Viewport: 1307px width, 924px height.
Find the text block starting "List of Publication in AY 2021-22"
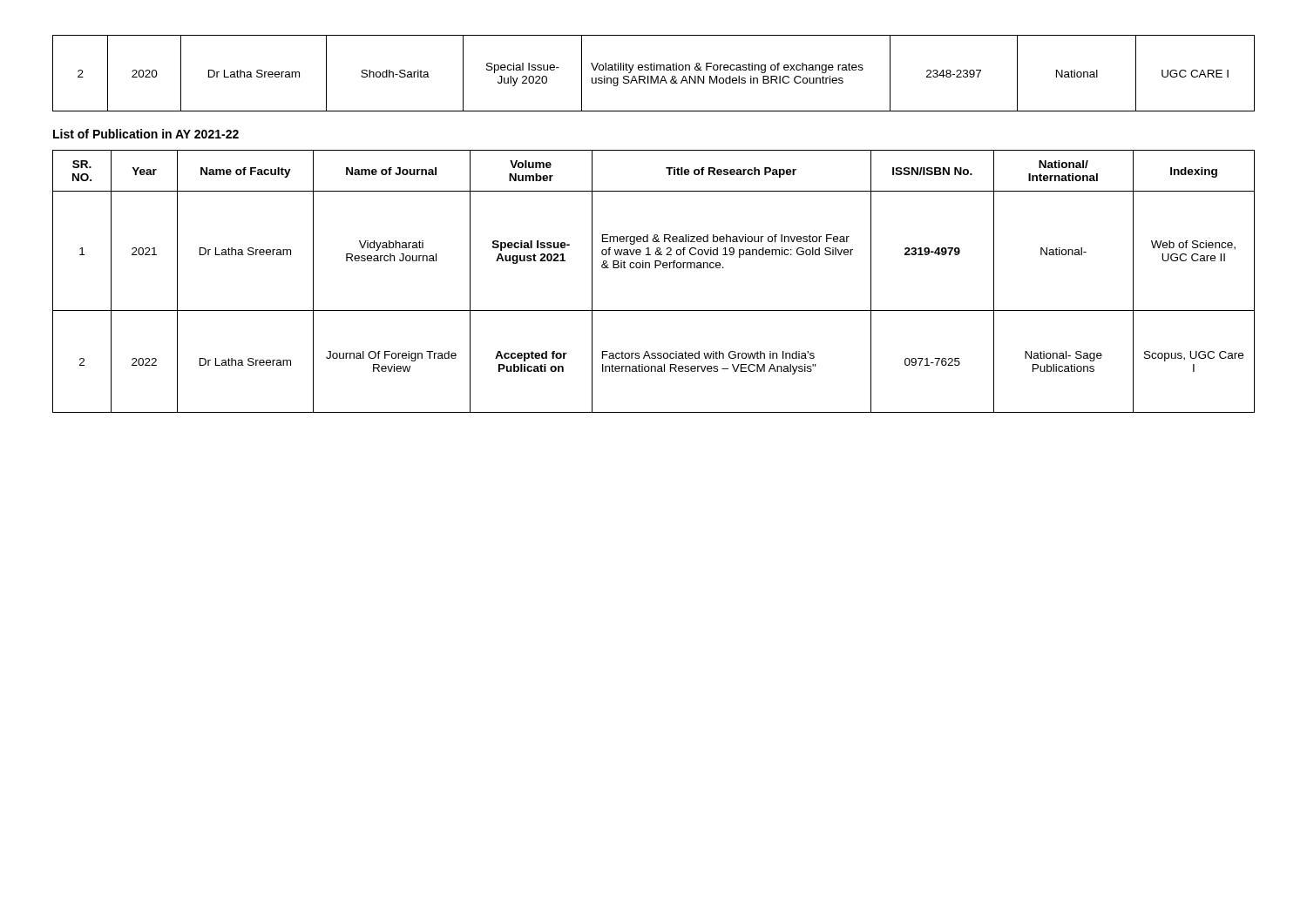point(146,134)
